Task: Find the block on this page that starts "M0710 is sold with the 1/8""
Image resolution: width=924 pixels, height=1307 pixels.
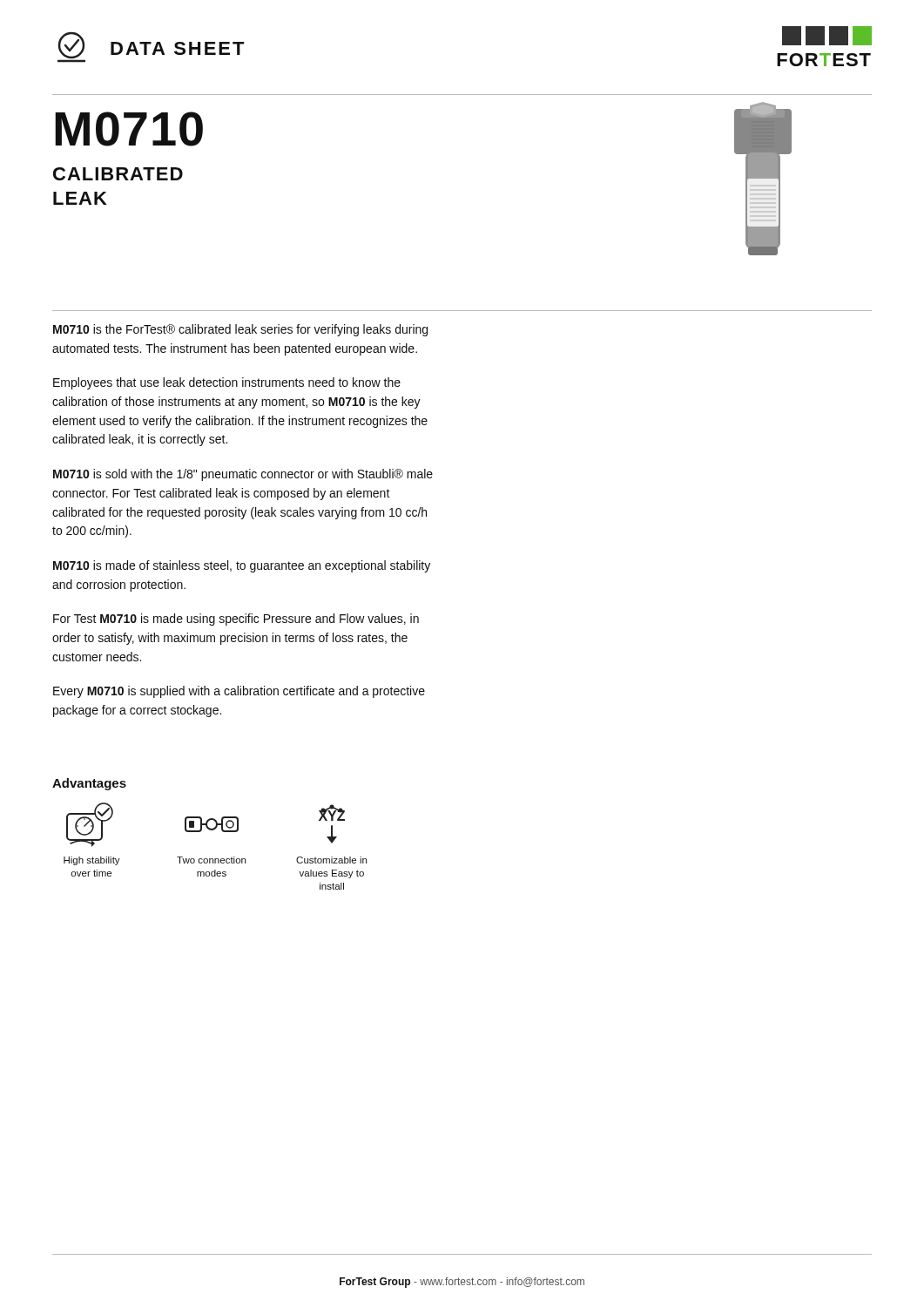Action: (x=244, y=503)
